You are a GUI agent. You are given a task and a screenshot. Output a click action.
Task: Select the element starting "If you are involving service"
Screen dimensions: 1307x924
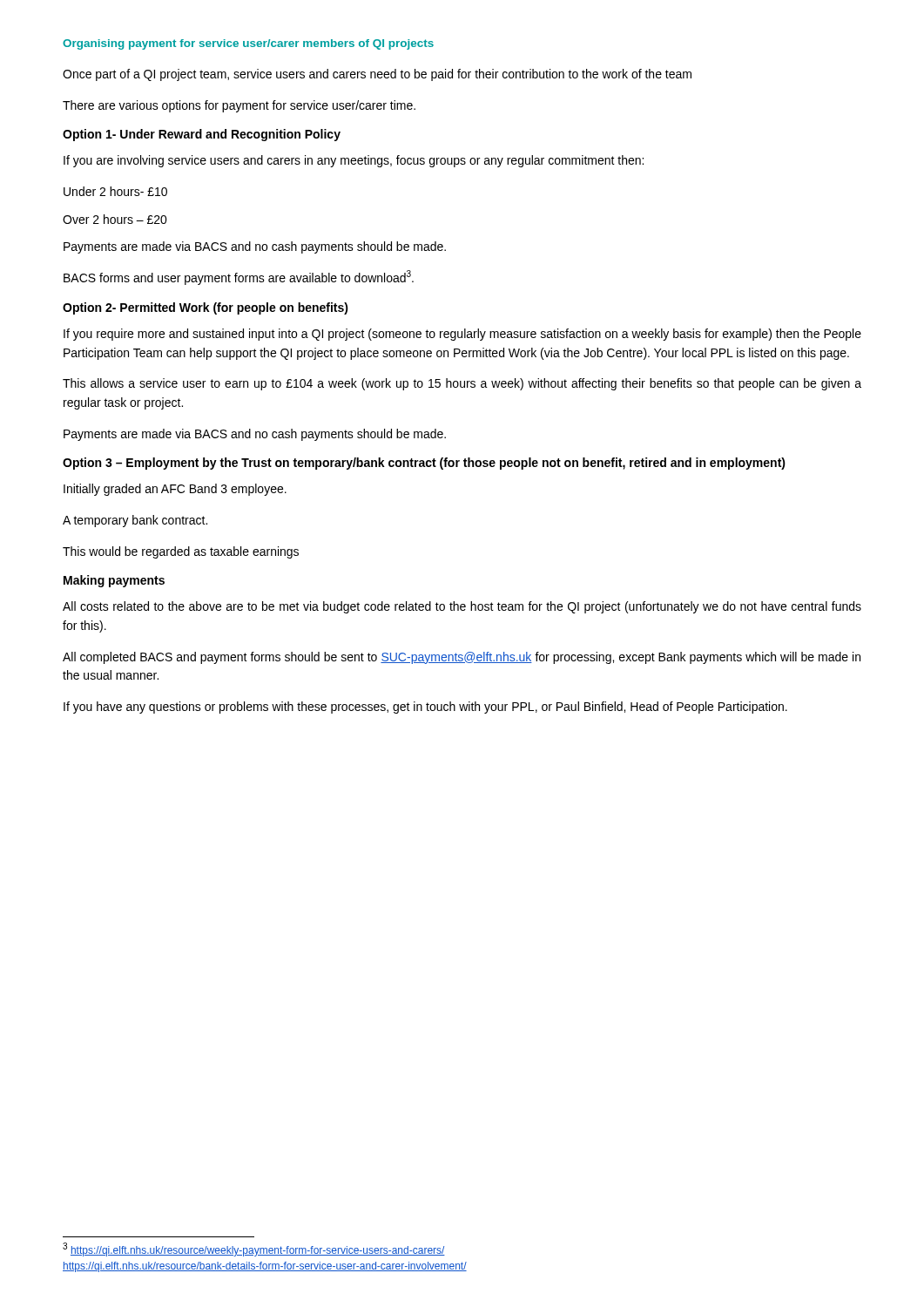(354, 161)
